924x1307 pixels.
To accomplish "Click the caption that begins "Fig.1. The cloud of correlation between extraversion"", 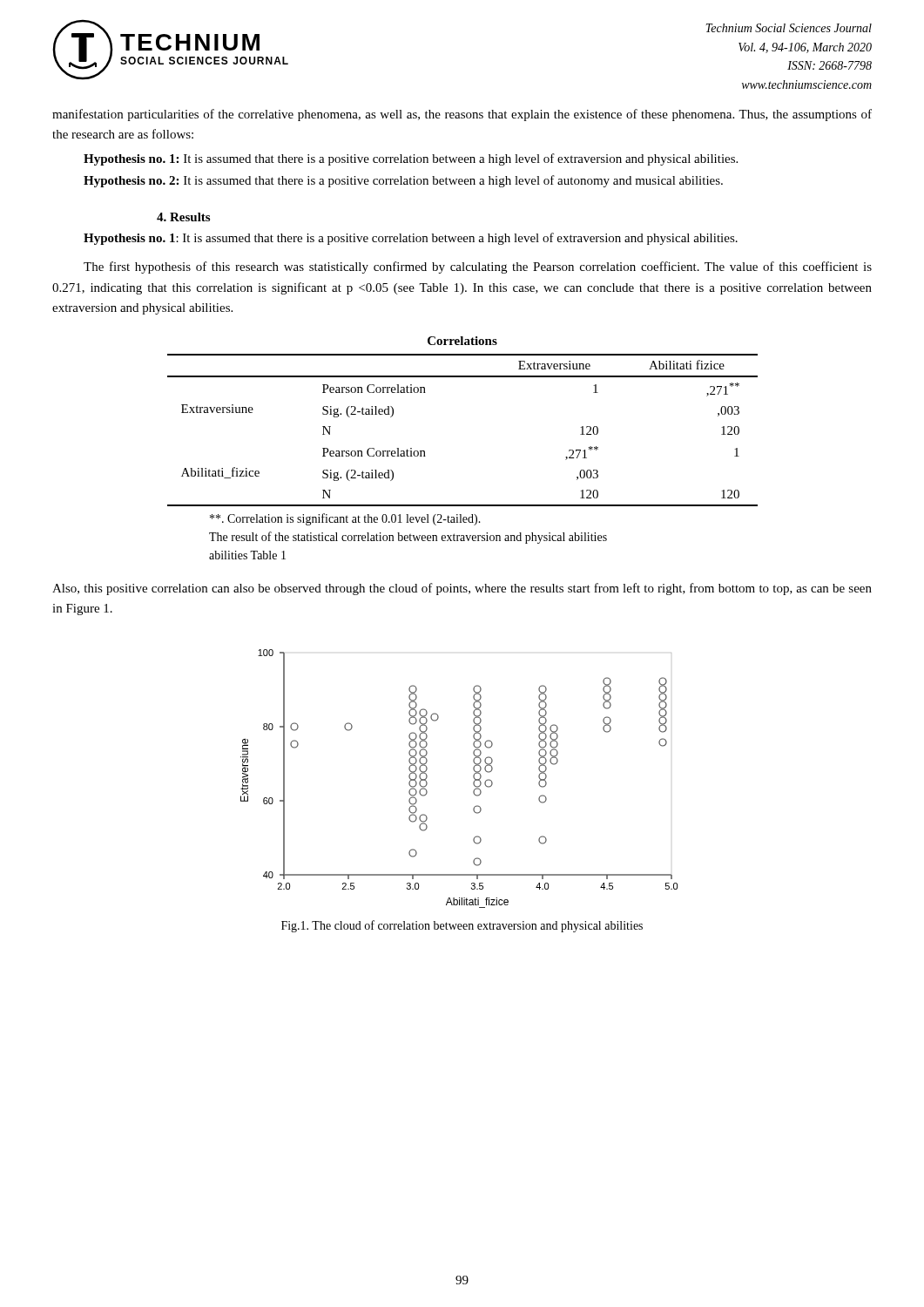I will [x=462, y=925].
